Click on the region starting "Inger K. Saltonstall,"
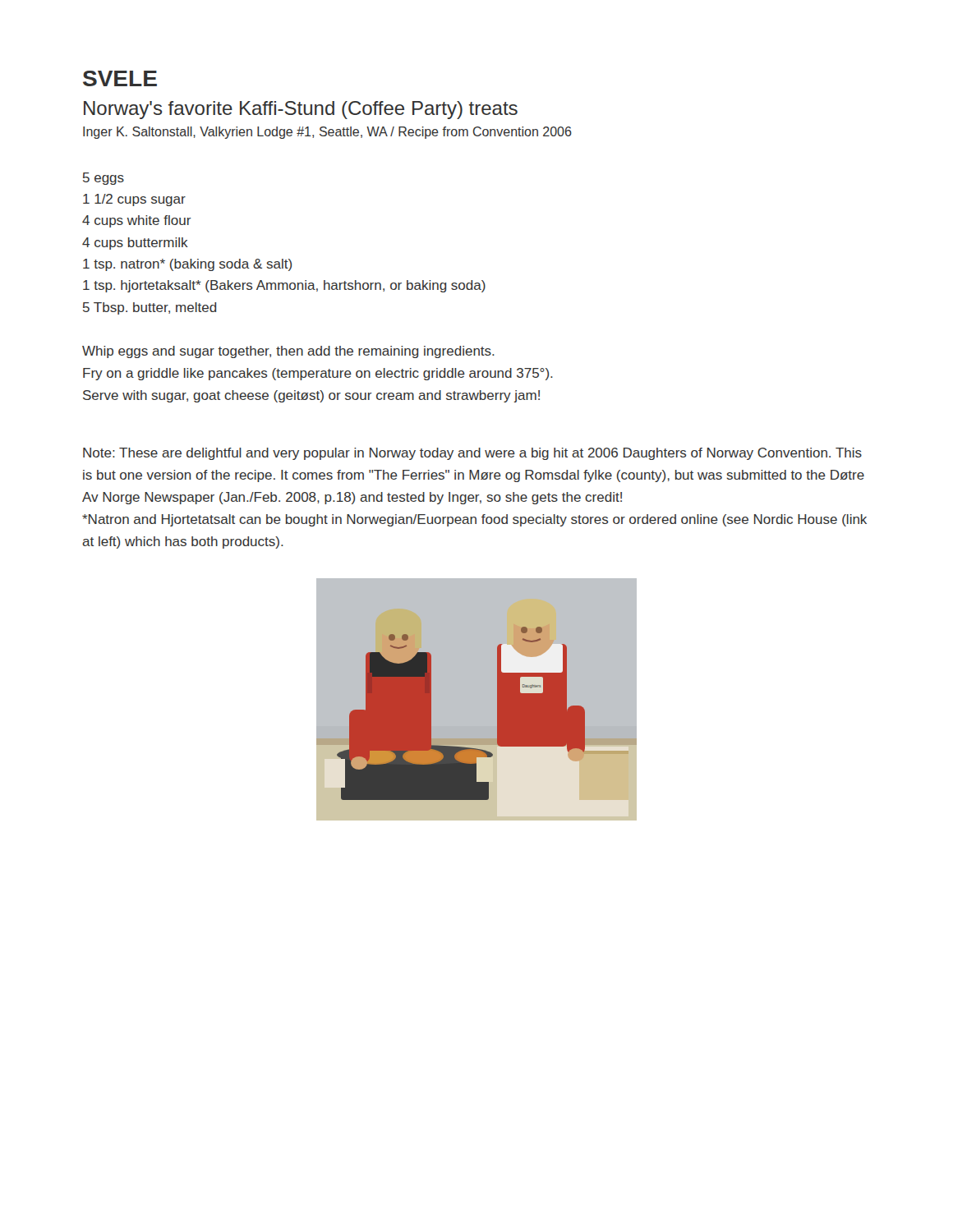The width and height of the screenshot is (953, 1232). pos(327,132)
